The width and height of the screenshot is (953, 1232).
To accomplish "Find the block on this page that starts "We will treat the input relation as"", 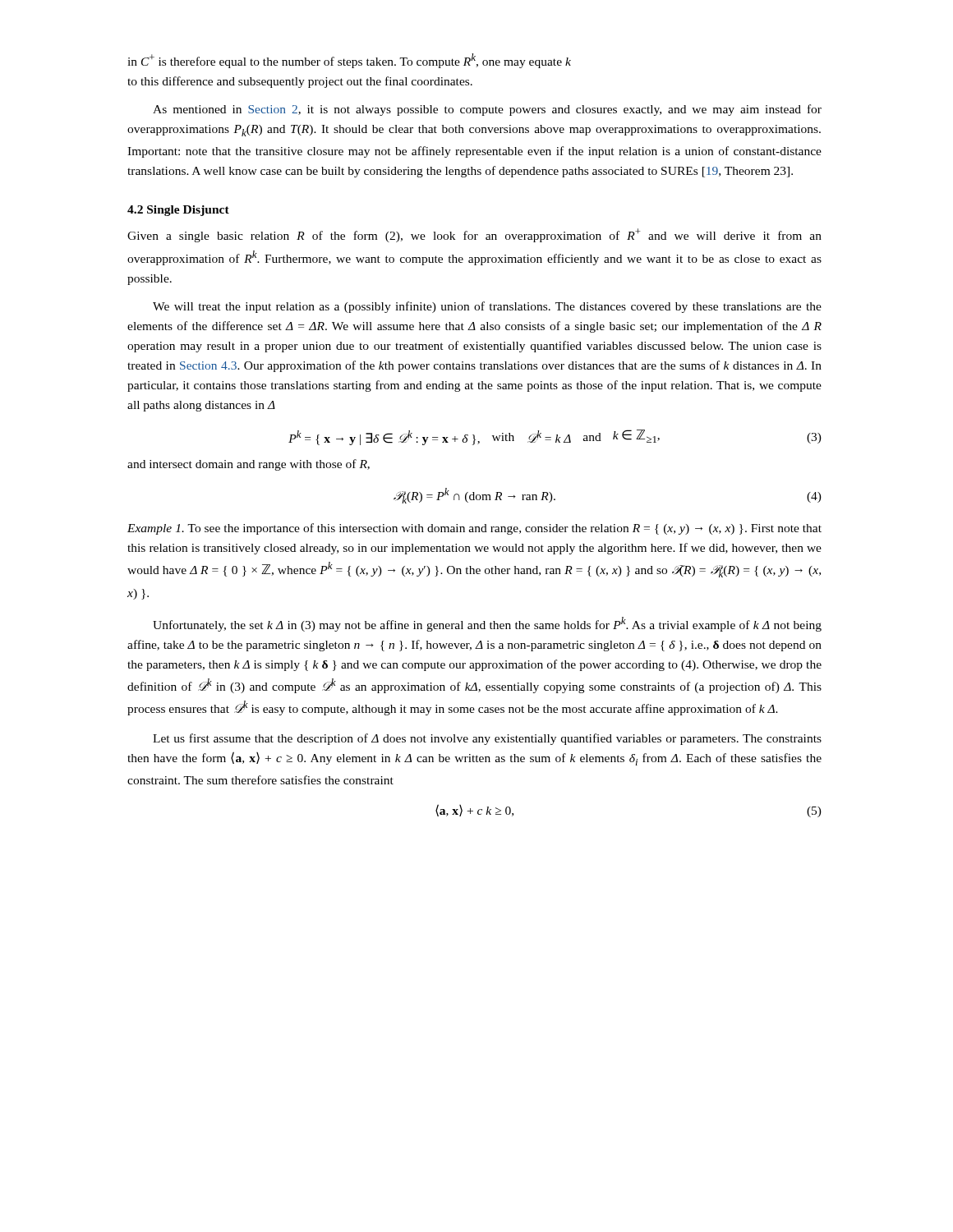I will [474, 355].
